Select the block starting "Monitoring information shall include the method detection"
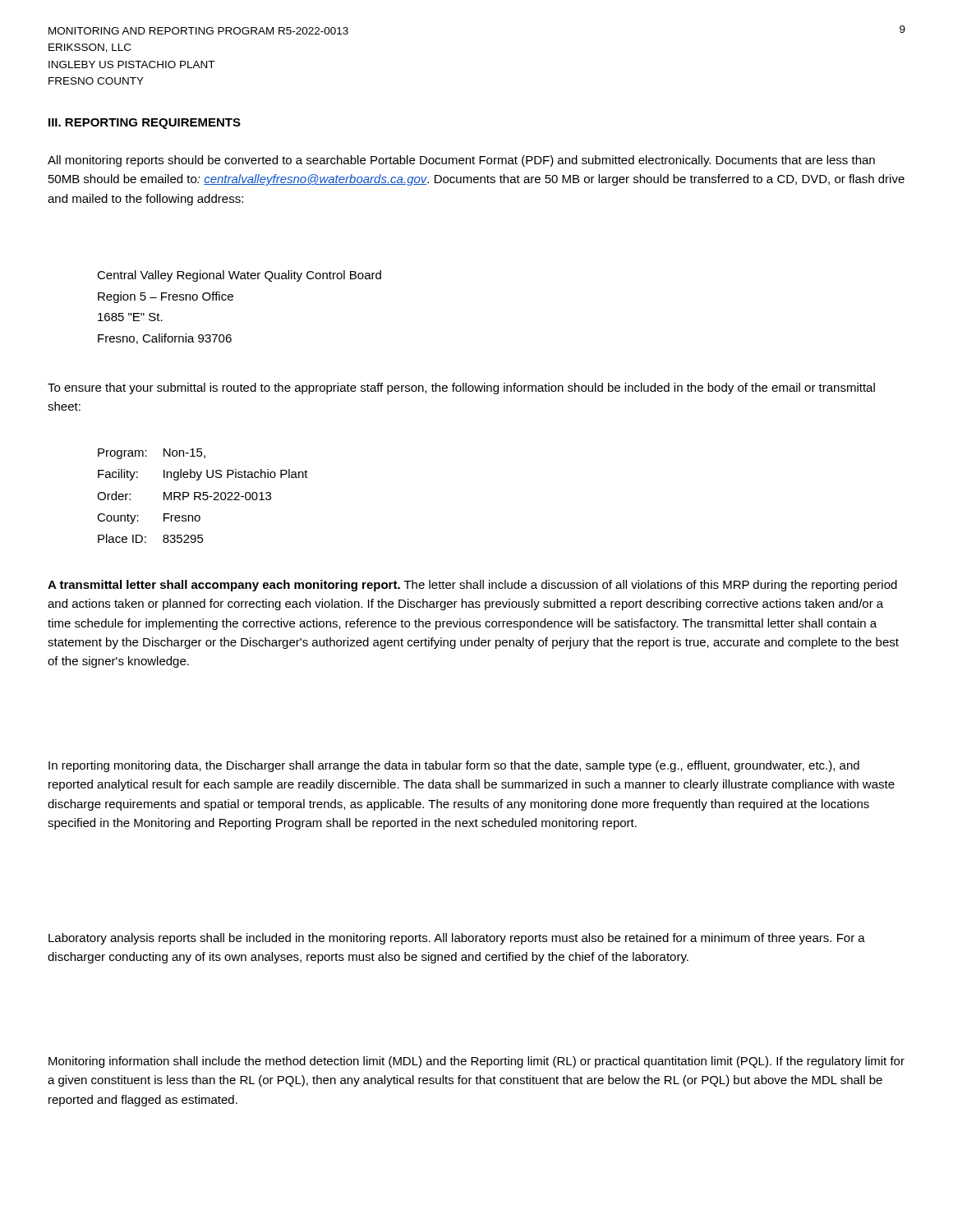Image resolution: width=953 pixels, height=1232 pixels. click(476, 1080)
